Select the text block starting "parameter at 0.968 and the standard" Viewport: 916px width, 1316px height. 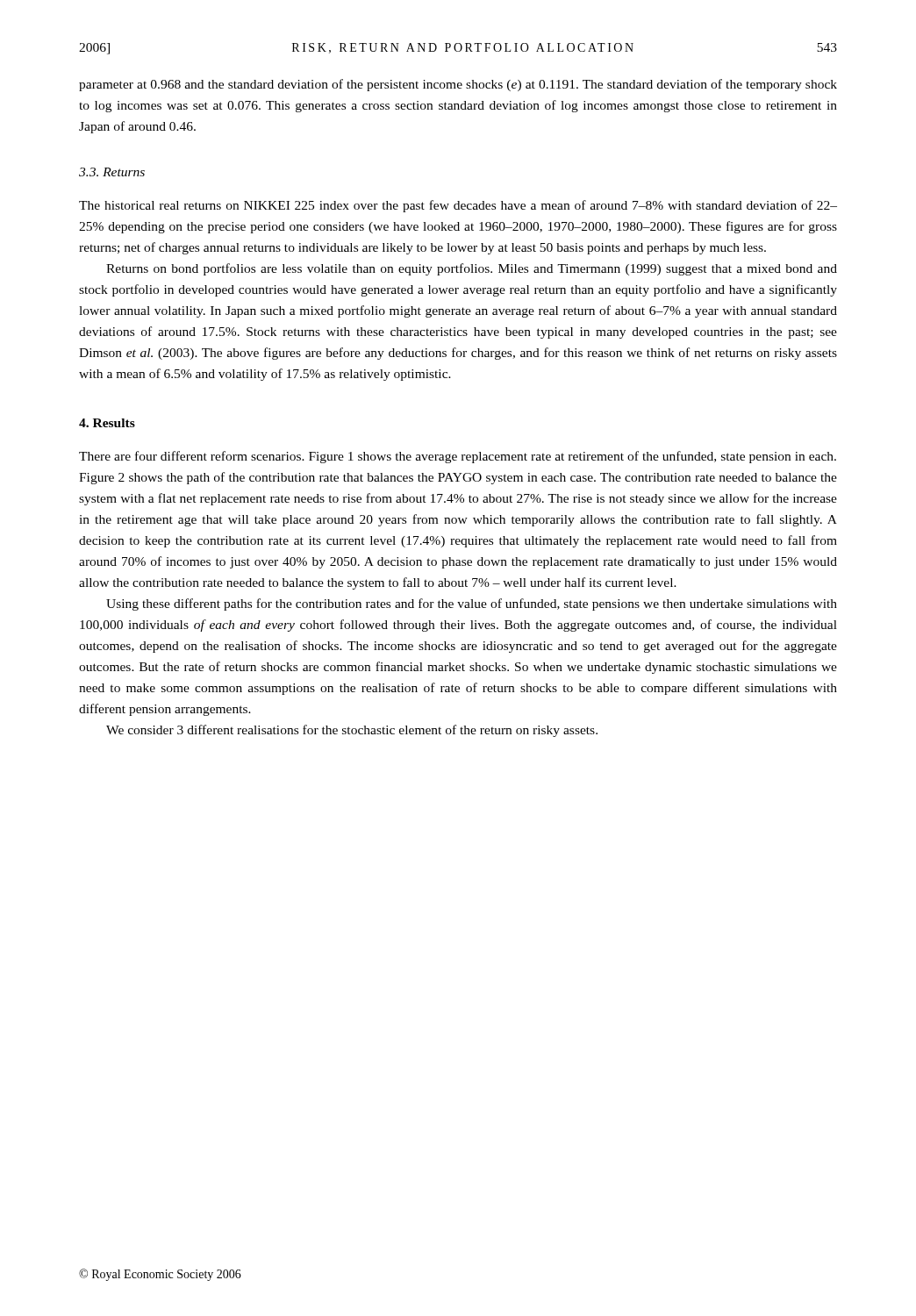pyautogui.click(x=458, y=105)
